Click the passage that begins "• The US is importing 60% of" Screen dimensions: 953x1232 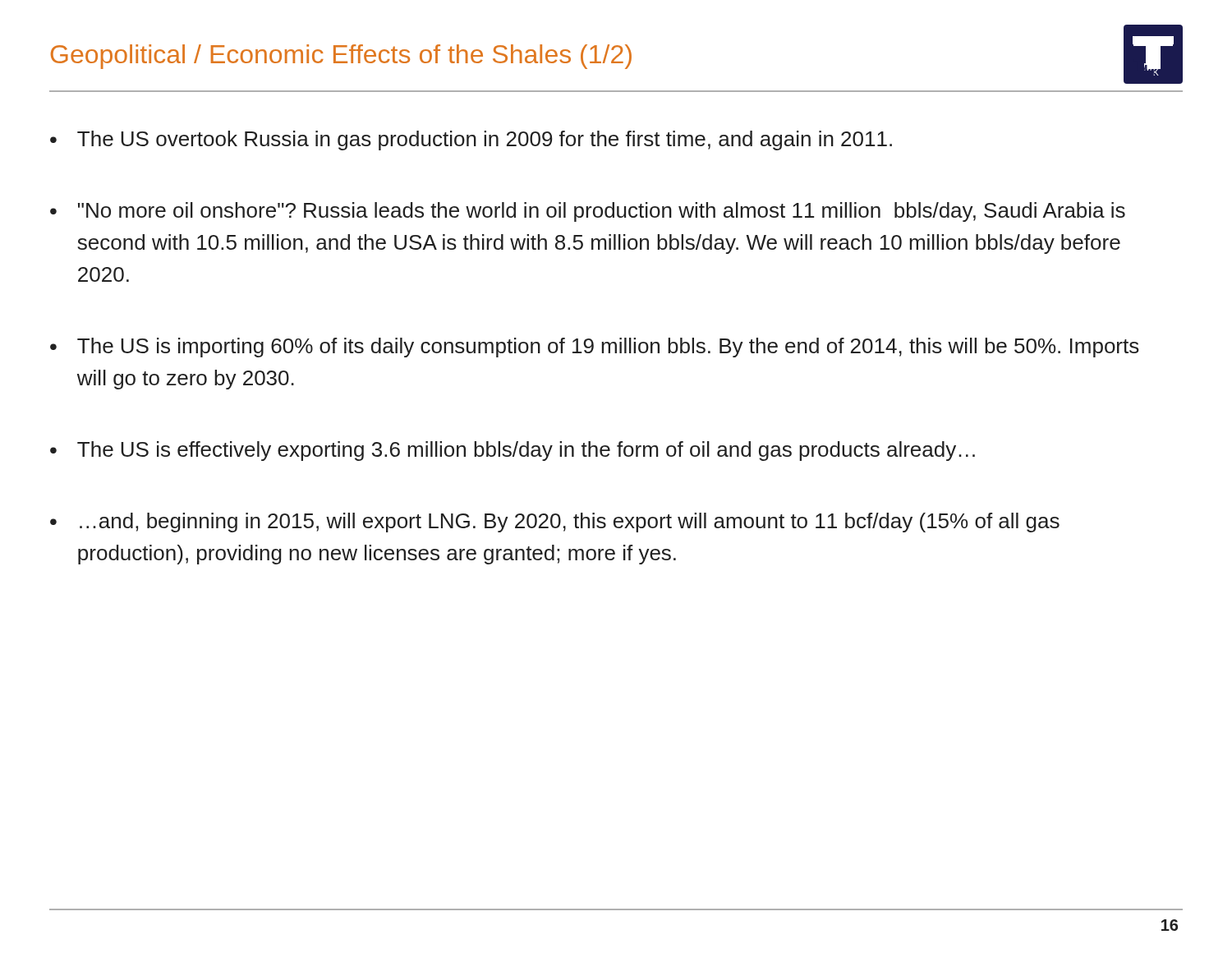pos(608,362)
